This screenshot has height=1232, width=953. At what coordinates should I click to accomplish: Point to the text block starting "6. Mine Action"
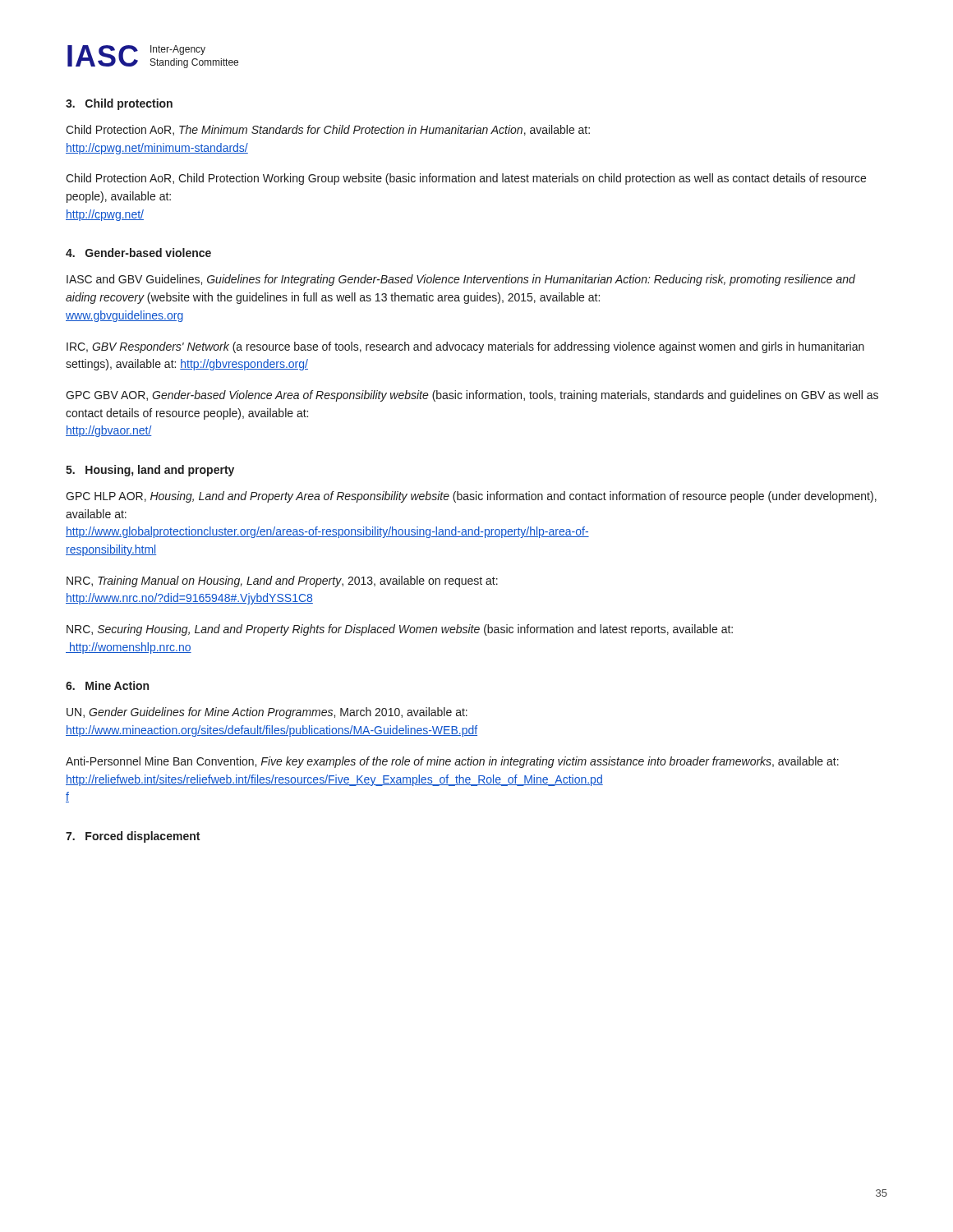coord(108,686)
